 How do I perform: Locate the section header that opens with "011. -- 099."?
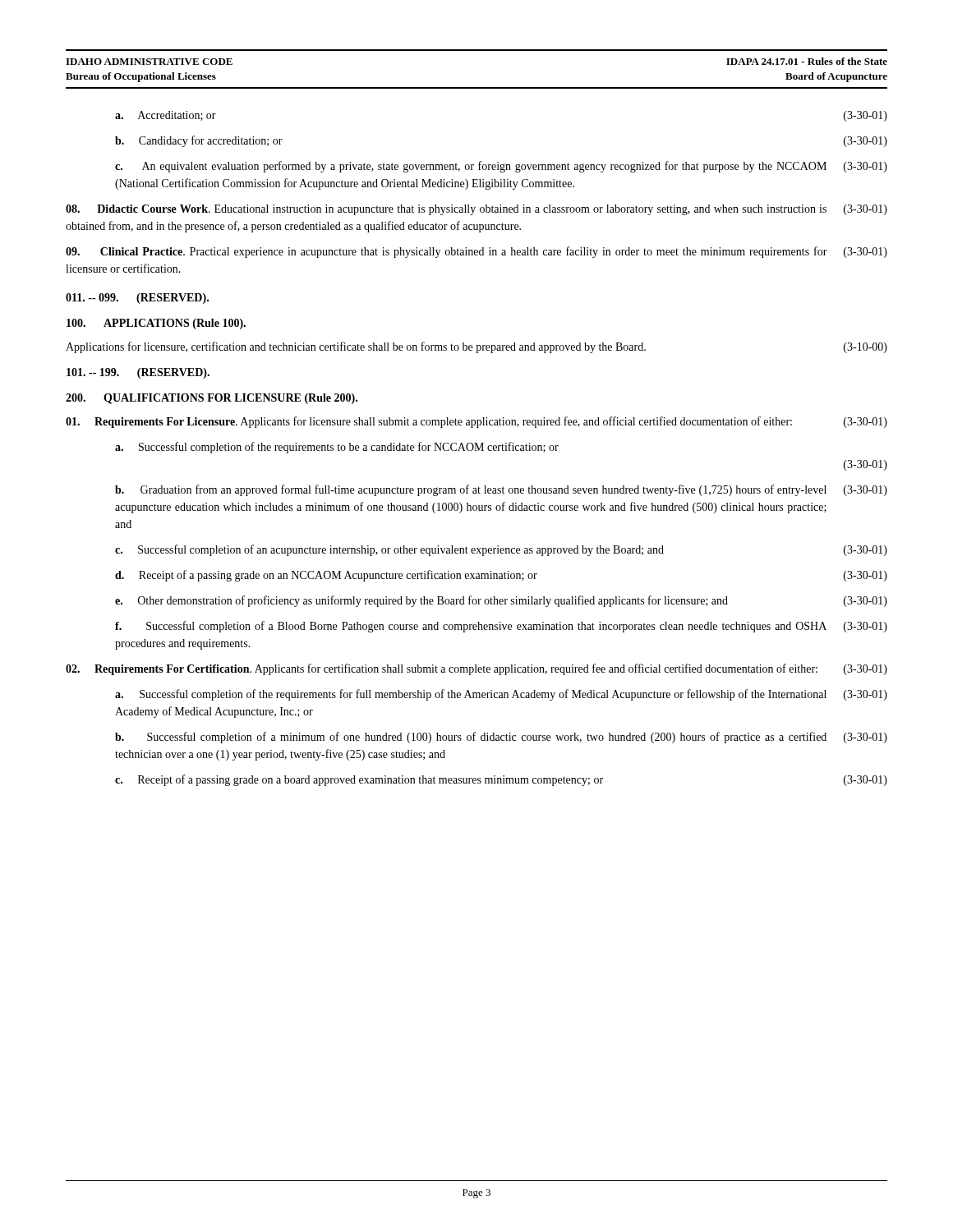pyautogui.click(x=137, y=298)
